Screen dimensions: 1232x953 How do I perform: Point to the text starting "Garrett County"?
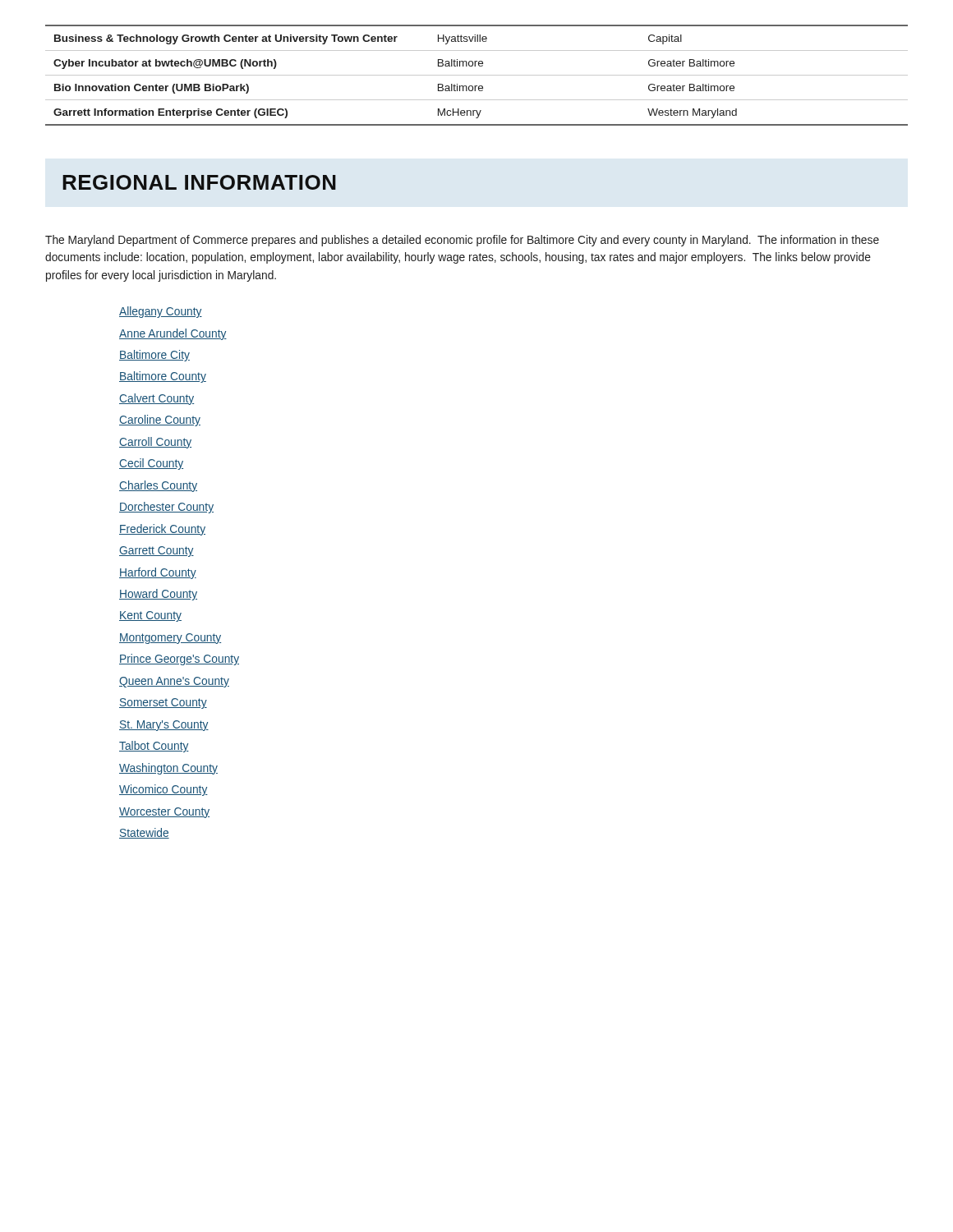click(x=157, y=552)
